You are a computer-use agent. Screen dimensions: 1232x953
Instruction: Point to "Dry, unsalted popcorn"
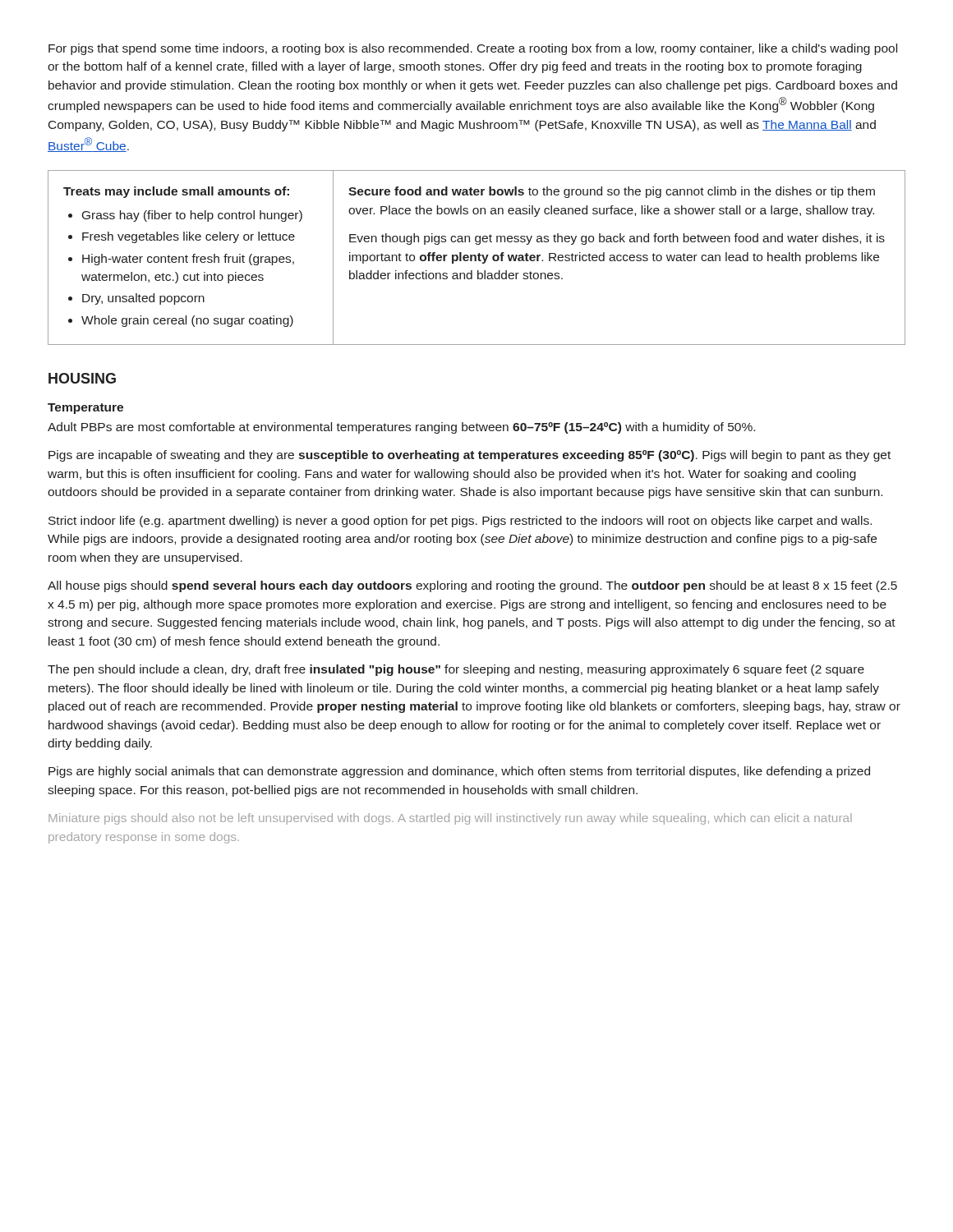[200, 299]
